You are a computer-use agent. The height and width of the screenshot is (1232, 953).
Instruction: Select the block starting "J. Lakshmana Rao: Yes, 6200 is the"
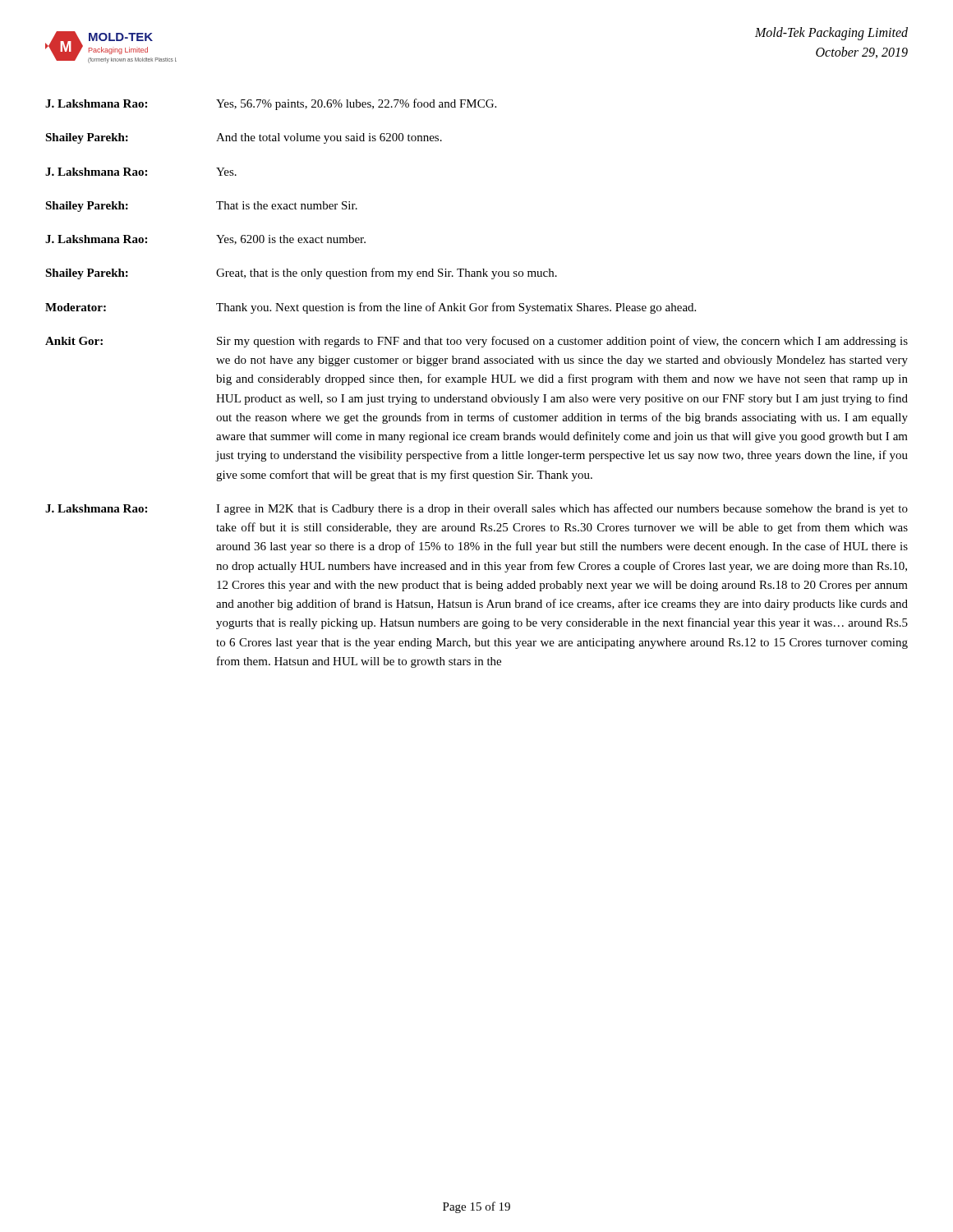tap(92, 239)
